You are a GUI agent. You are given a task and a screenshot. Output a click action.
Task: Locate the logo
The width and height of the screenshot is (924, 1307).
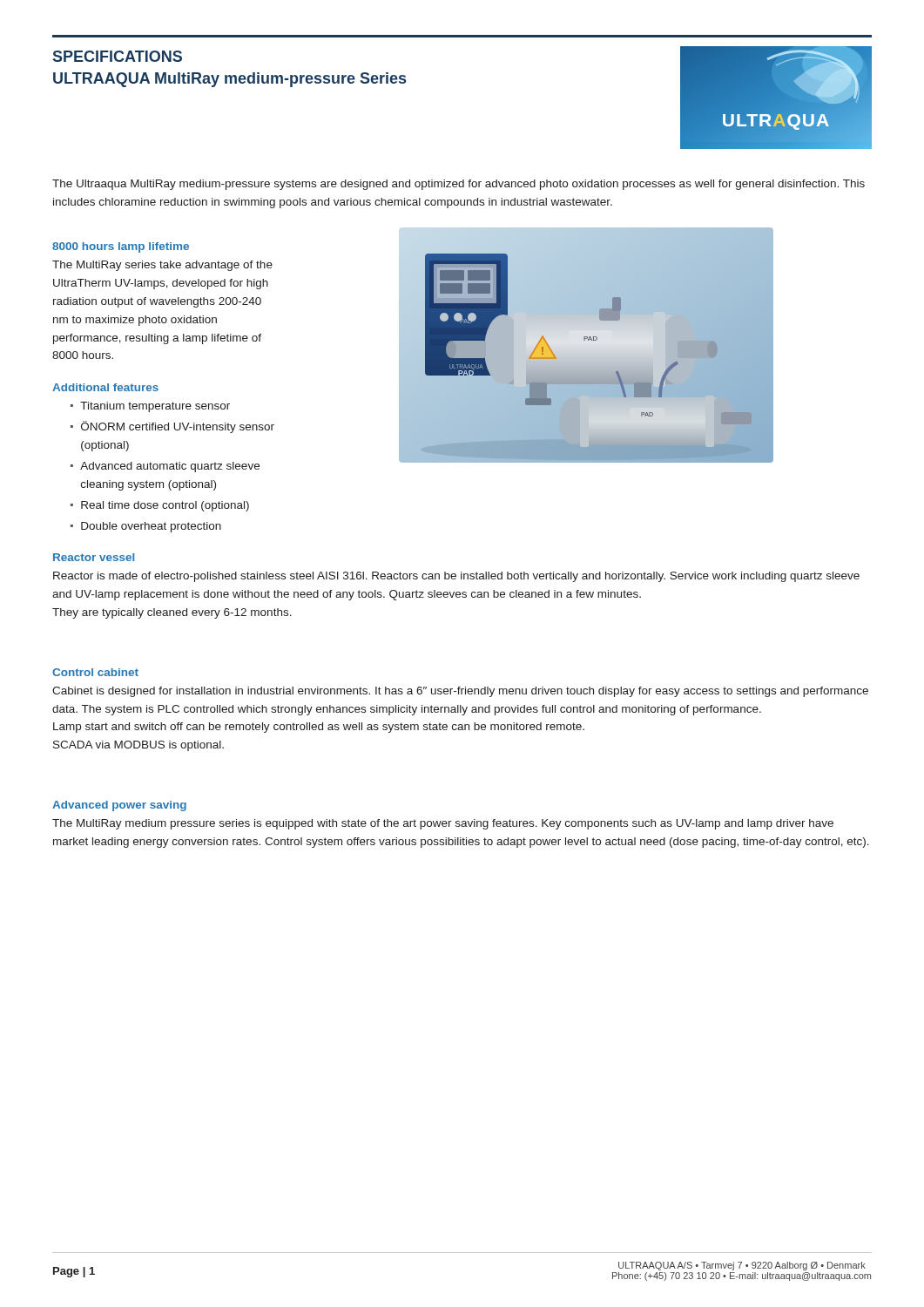tap(776, 98)
